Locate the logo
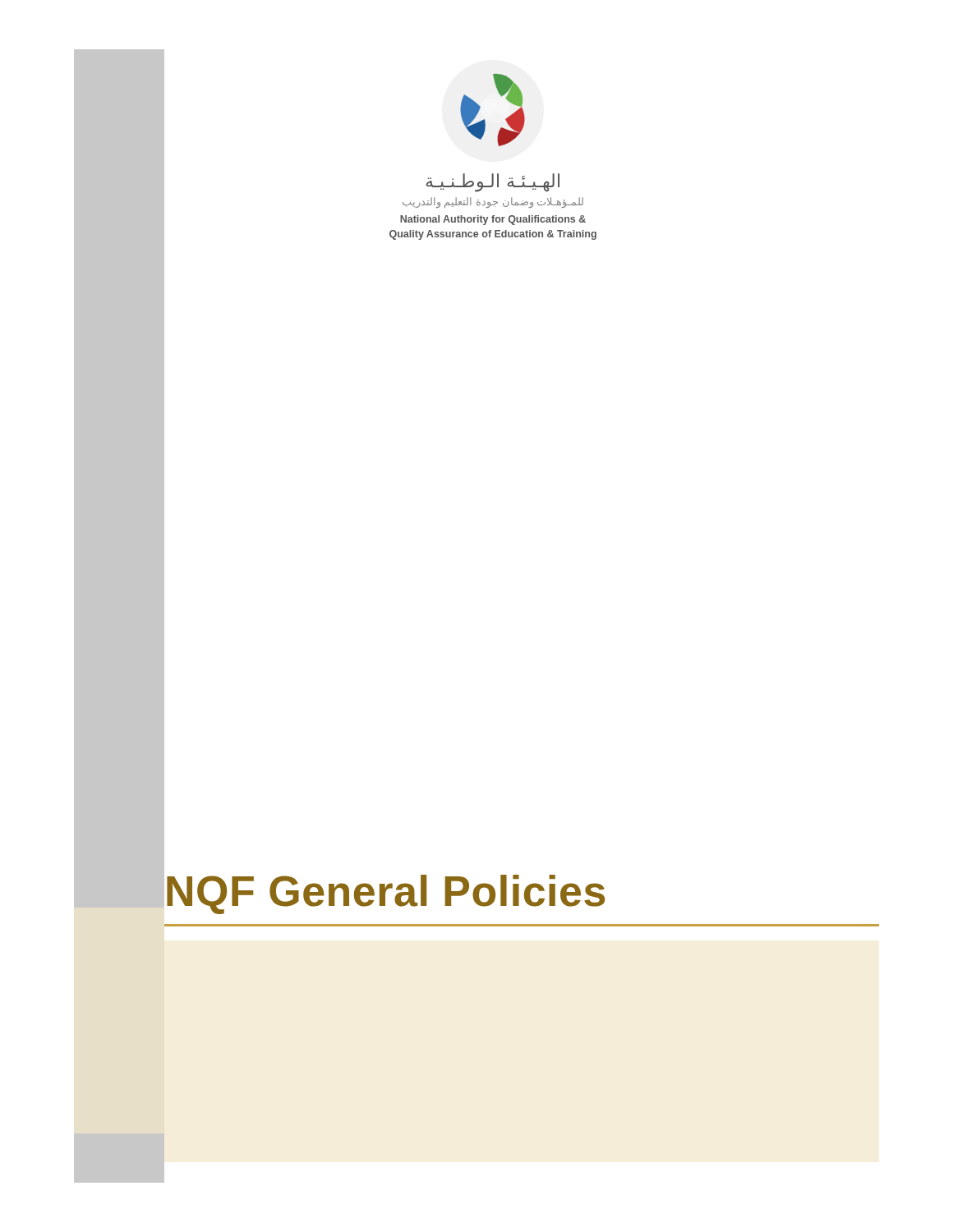Screen dimensions: 1232x953 (493, 150)
